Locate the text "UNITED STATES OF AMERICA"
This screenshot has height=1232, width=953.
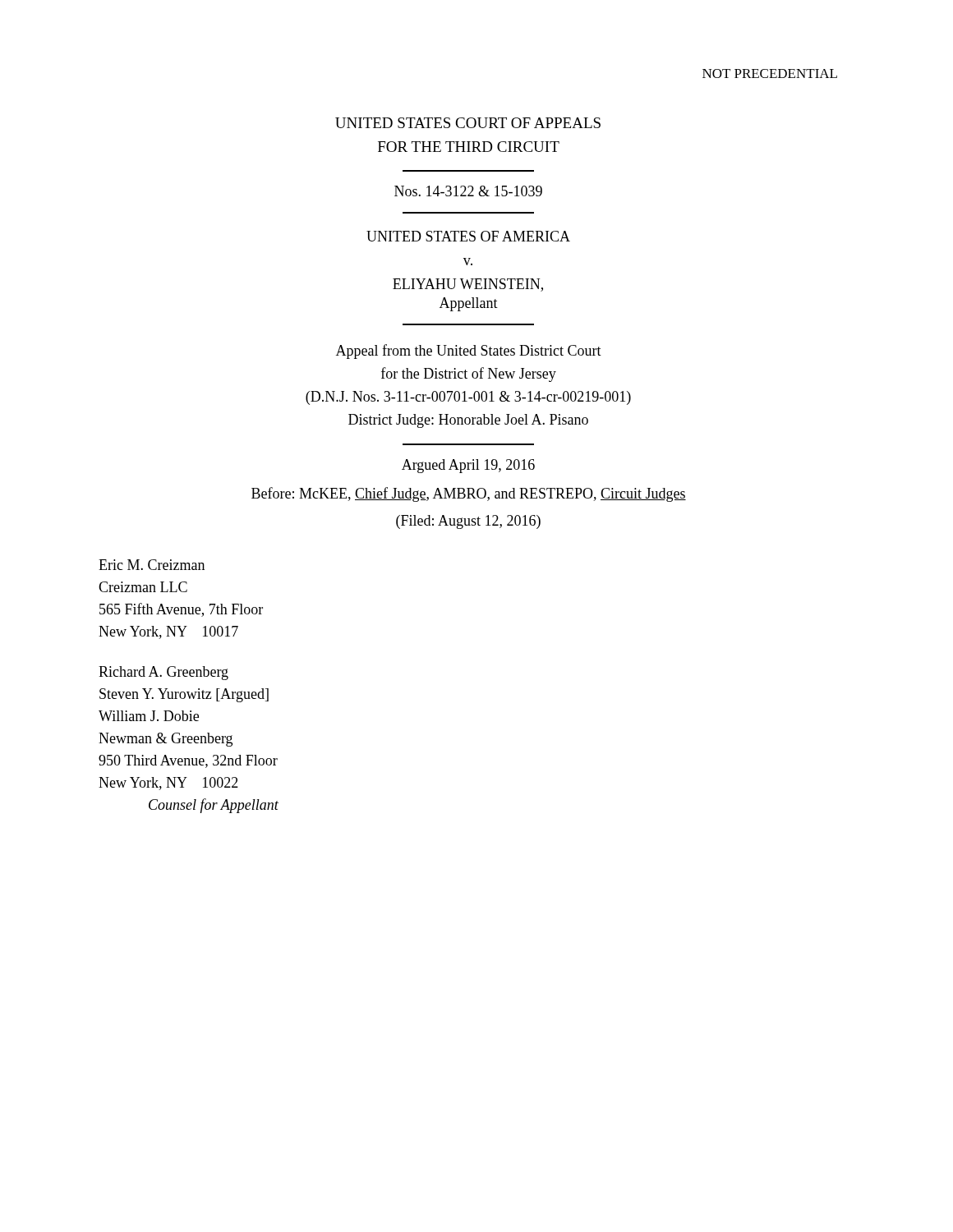click(x=468, y=237)
